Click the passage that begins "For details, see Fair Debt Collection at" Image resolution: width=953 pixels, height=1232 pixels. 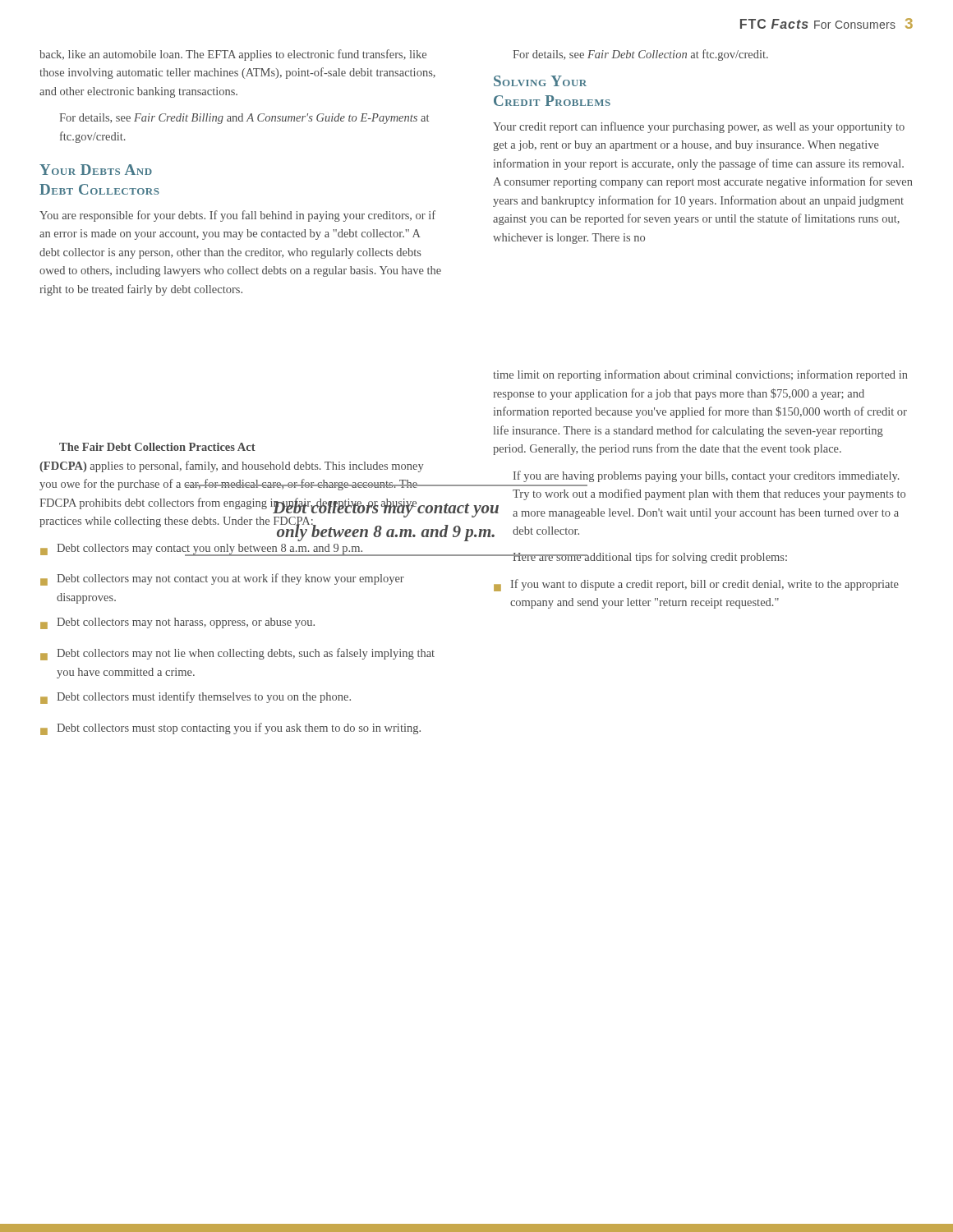641,54
